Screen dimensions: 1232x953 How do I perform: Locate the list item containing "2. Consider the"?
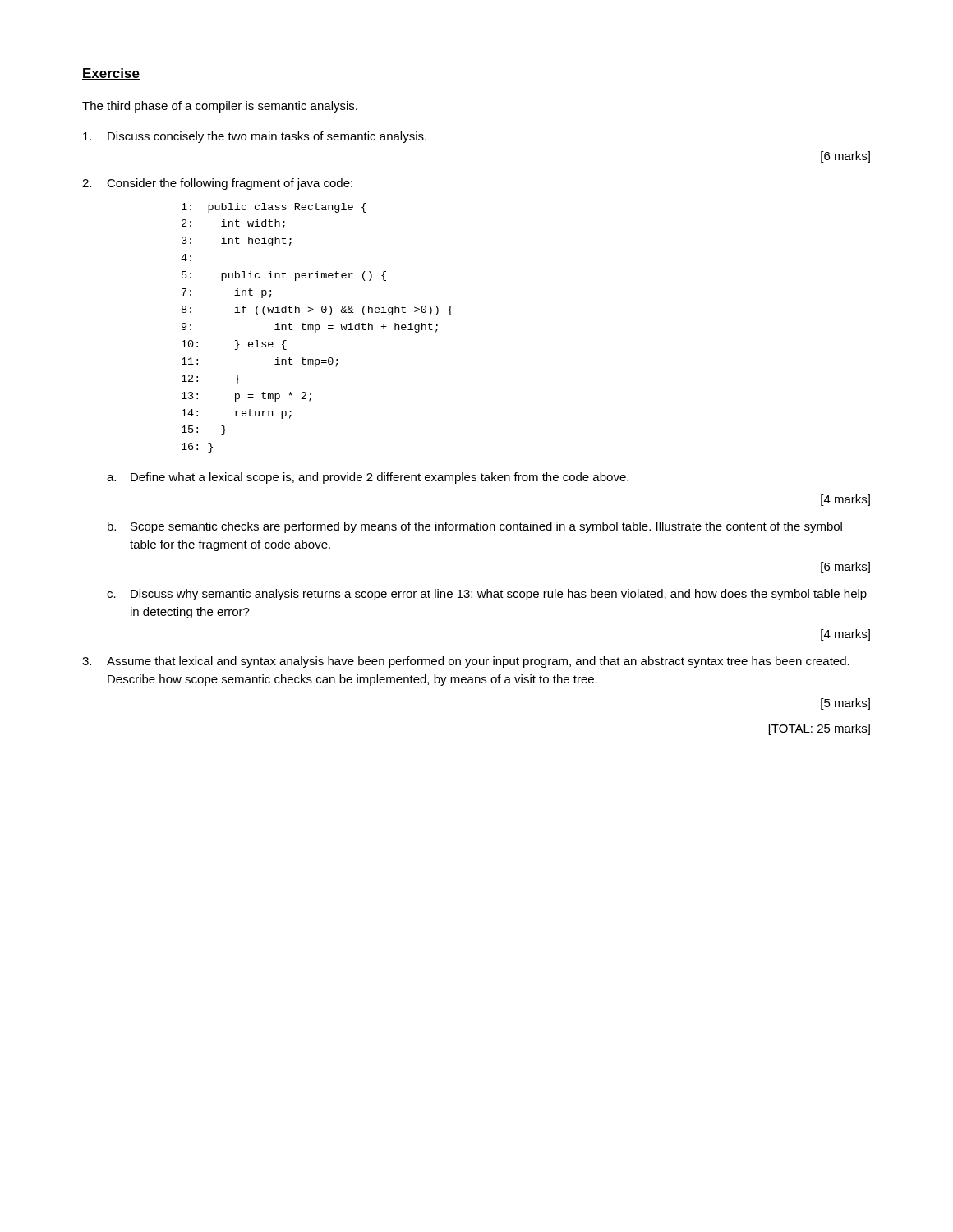[217, 184]
